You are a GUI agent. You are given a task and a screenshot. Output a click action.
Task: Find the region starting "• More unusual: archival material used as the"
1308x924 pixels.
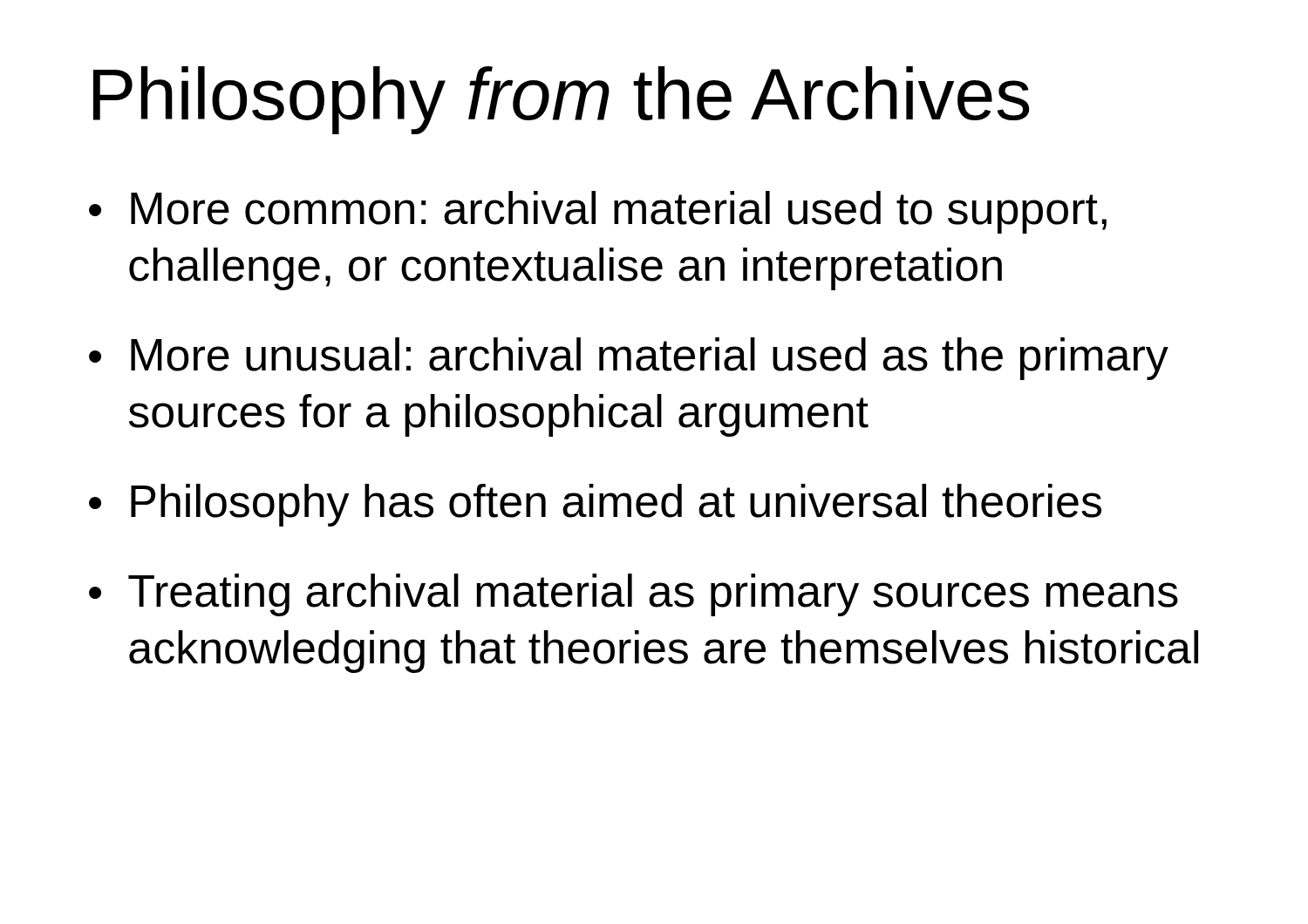click(x=654, y=383)
